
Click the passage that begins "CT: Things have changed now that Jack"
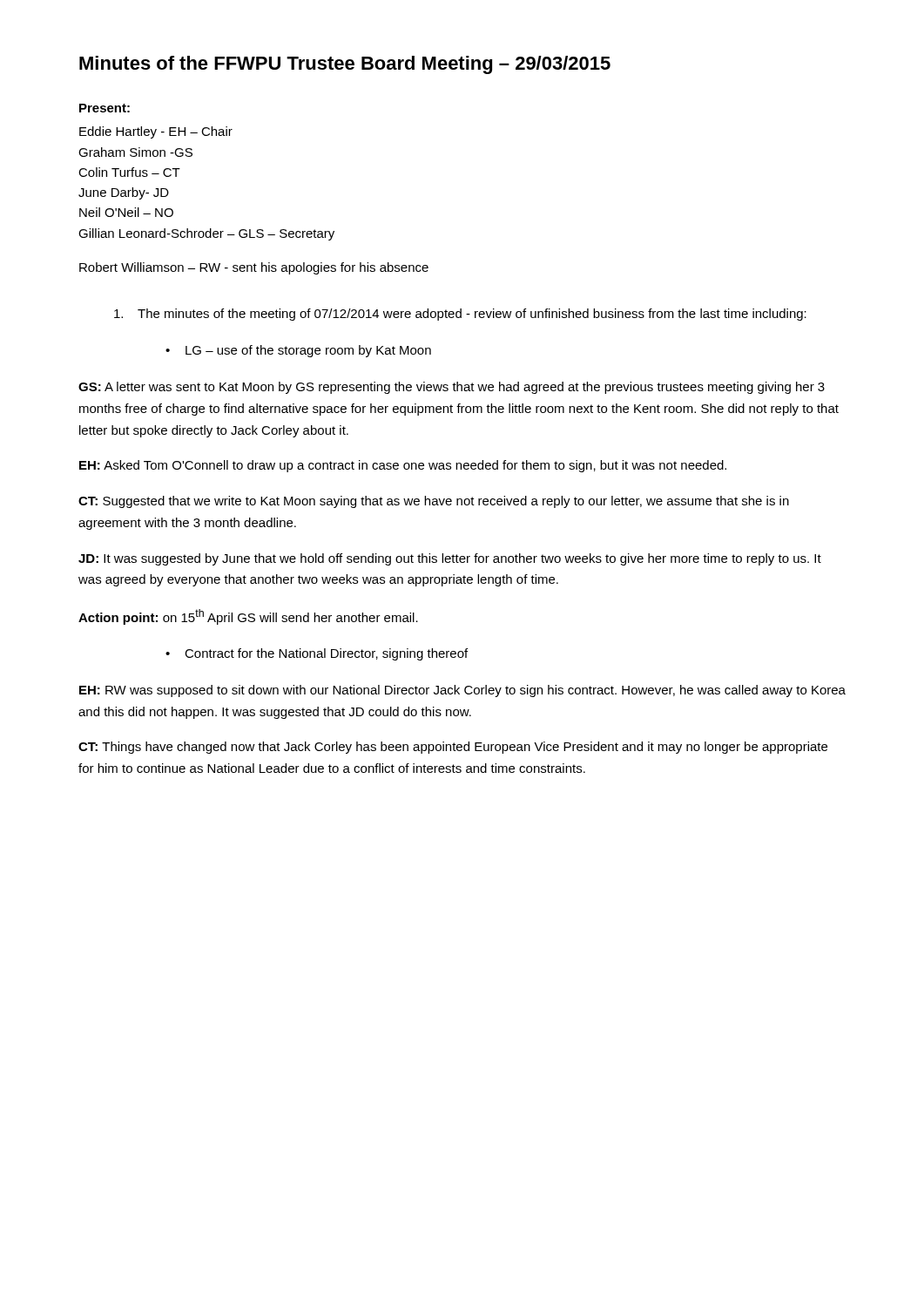453,757
